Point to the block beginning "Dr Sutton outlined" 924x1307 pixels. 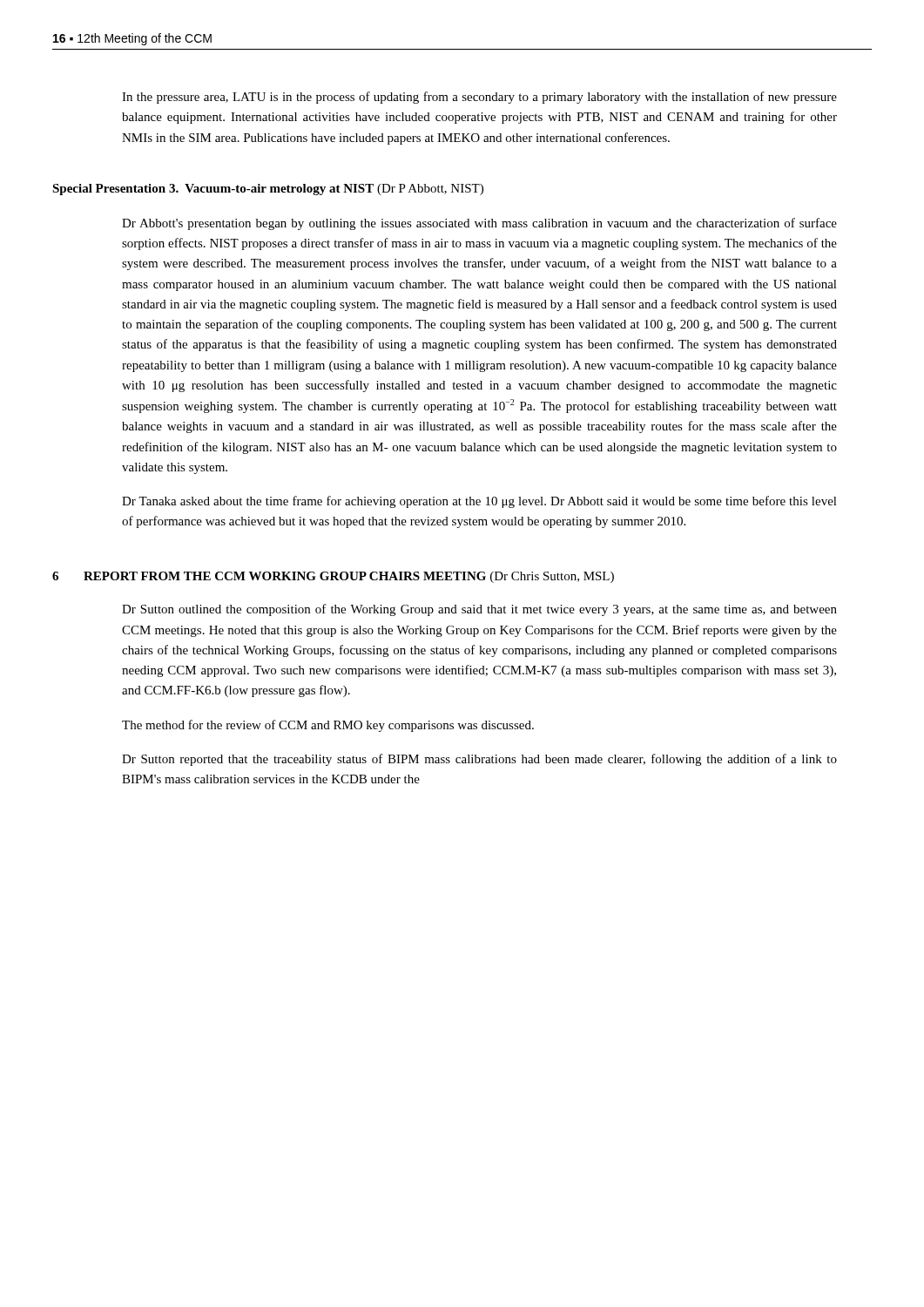[479, 650]
